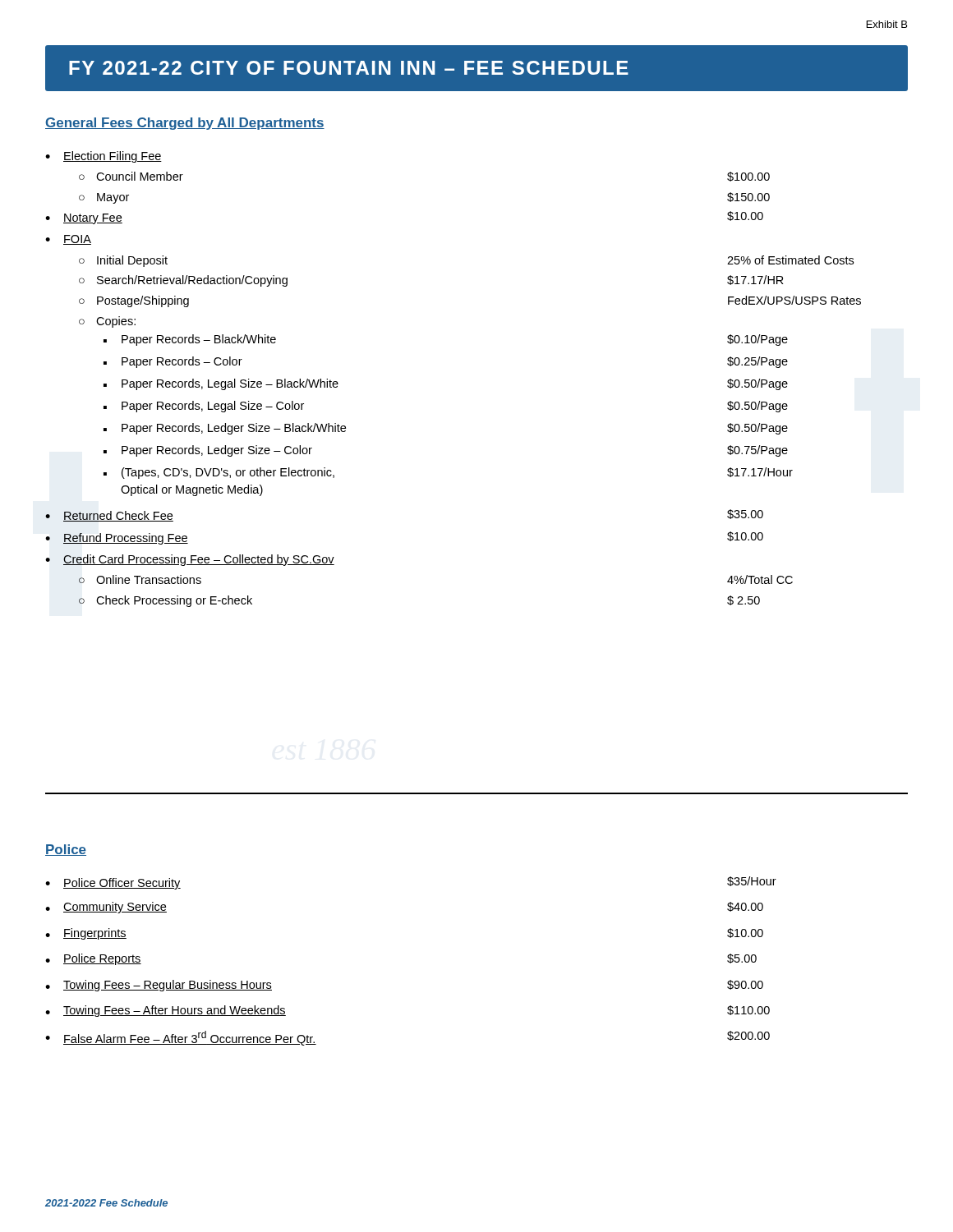Click on the list item with the text "▪ Paper Records, Ledger Size – Color $0.75/Page"
This screenshot has height=1232, width=953.
tap(214, 451)
